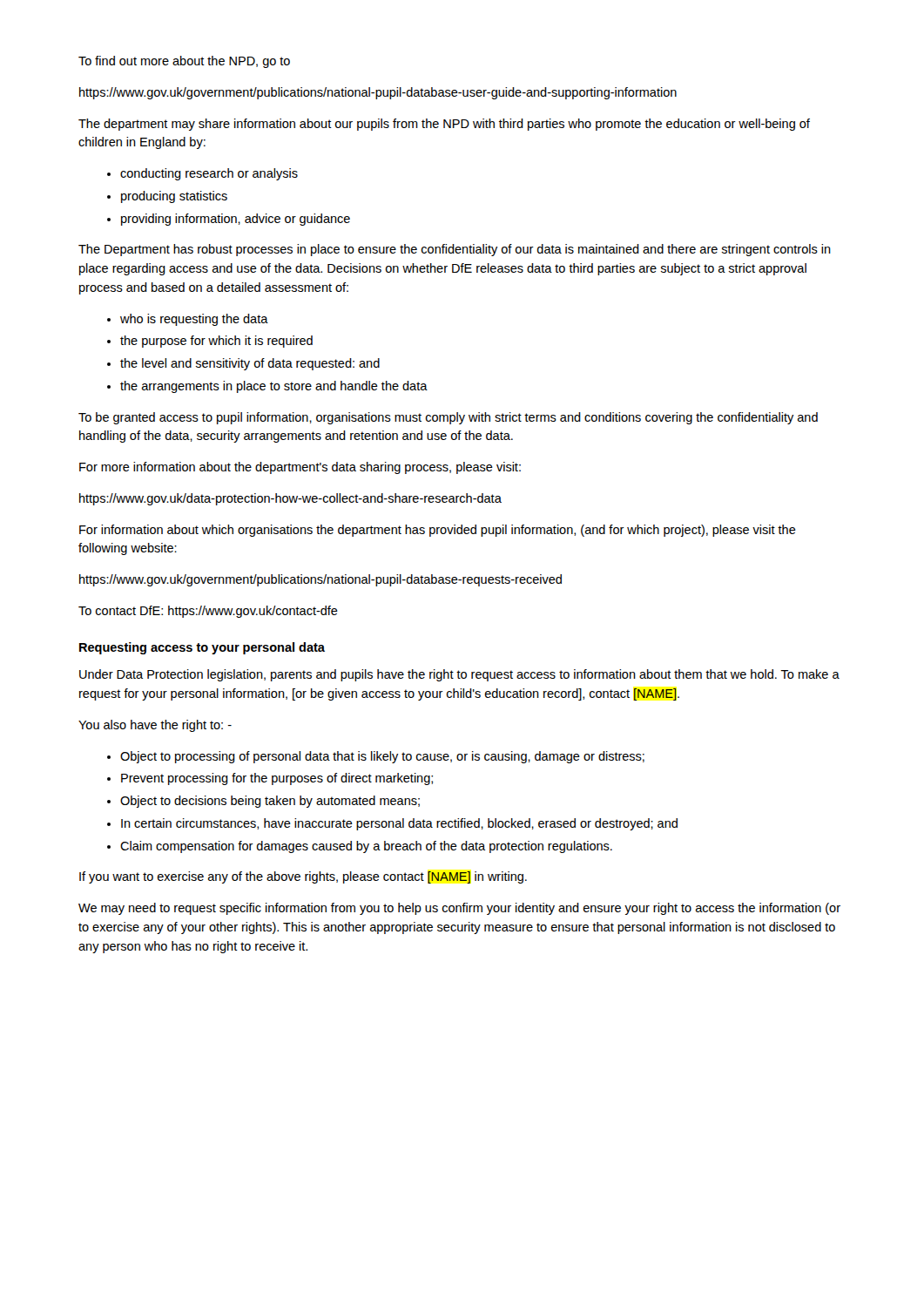The height and width of the screenshot is (1307, 924).
Task: Click on the text starting "To find out more about the NPD,"
Action: pos(184,61)
